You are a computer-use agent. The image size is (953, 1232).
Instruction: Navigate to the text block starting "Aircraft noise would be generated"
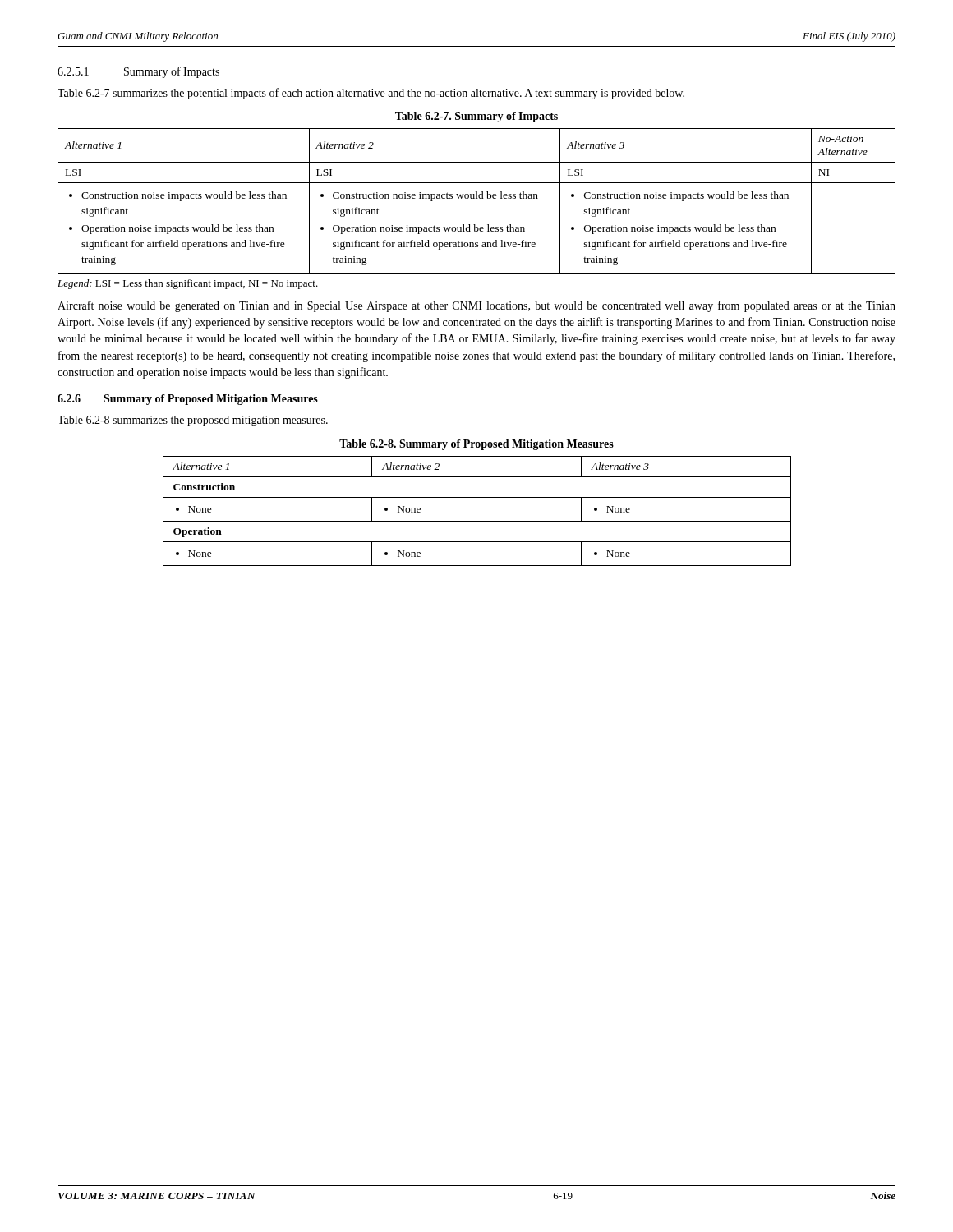(476, 339)
